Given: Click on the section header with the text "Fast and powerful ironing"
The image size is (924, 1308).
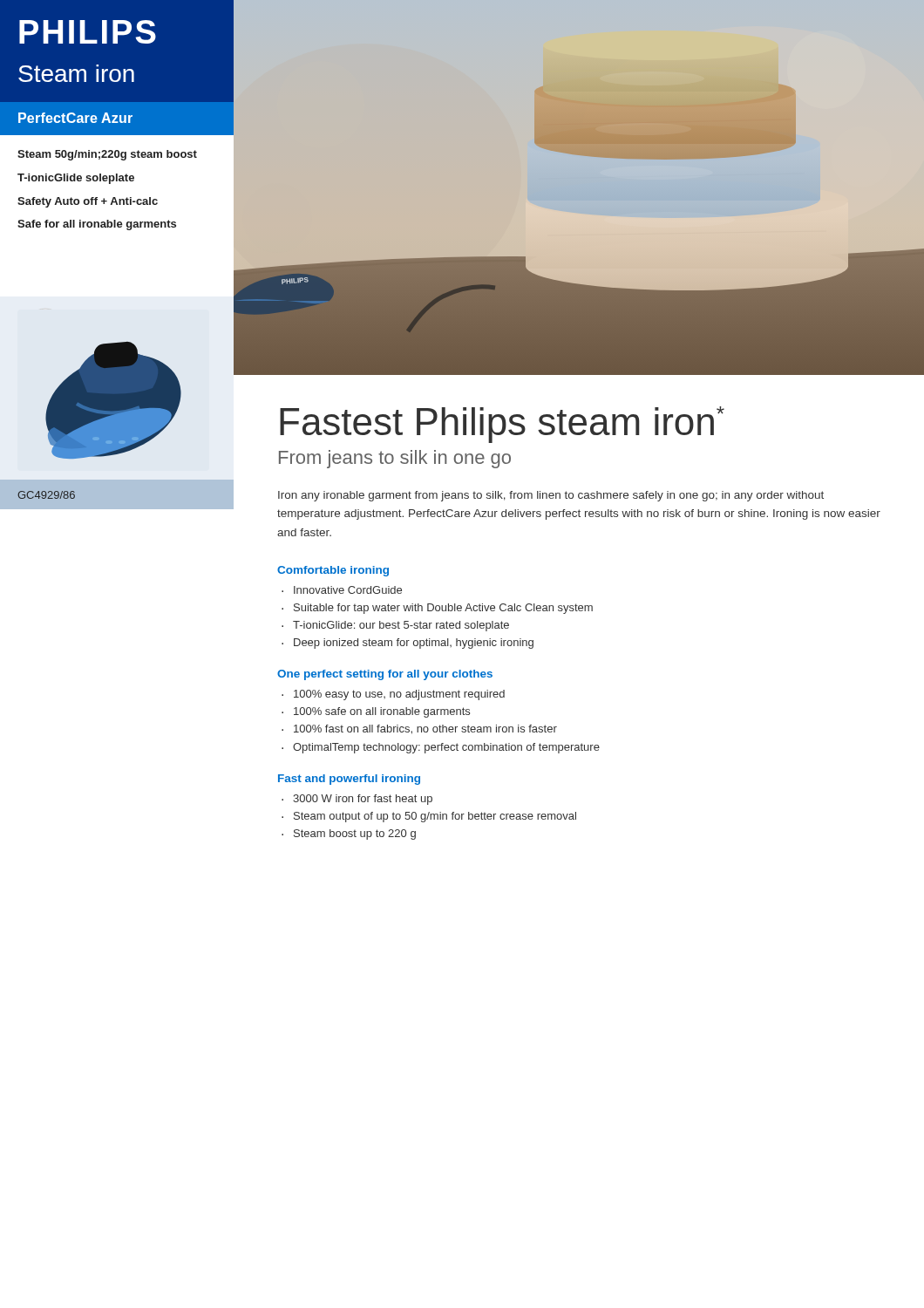Looking at the screenshot, I should click(349, 780).
